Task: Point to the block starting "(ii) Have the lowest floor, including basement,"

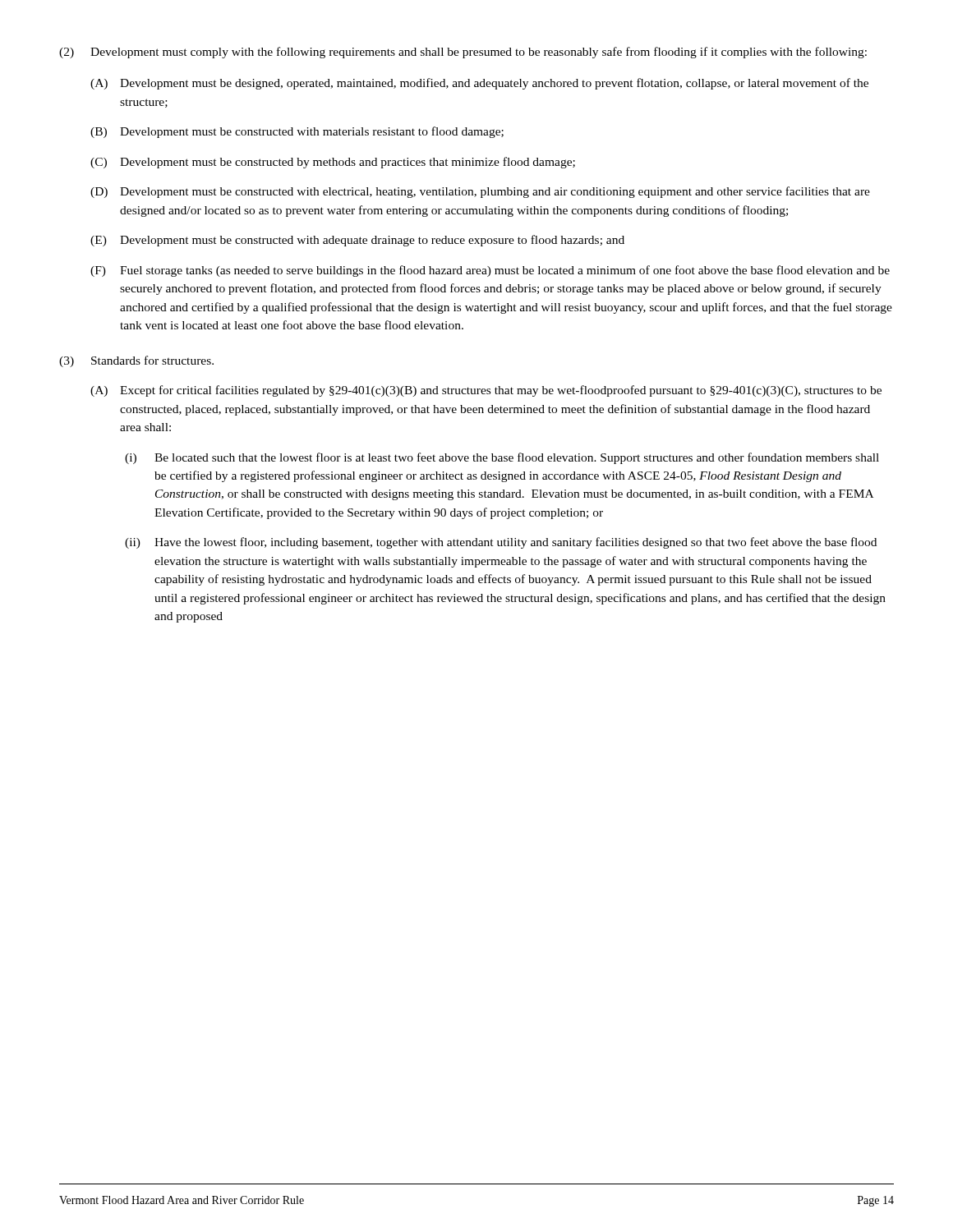Action: 509,579
